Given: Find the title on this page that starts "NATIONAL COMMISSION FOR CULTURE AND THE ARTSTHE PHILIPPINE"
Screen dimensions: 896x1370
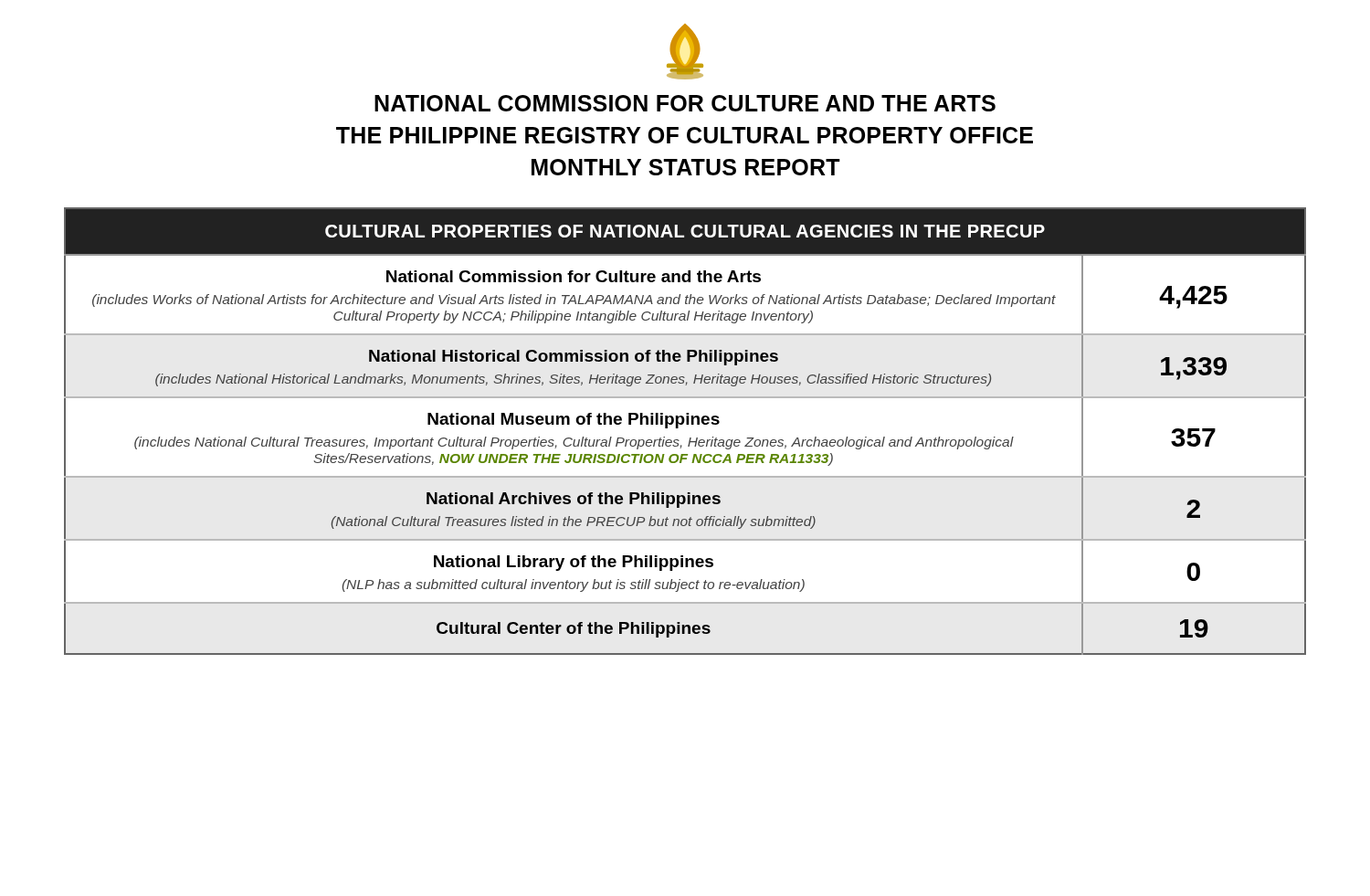Looking at the screenshot, I should pos(685,136).
